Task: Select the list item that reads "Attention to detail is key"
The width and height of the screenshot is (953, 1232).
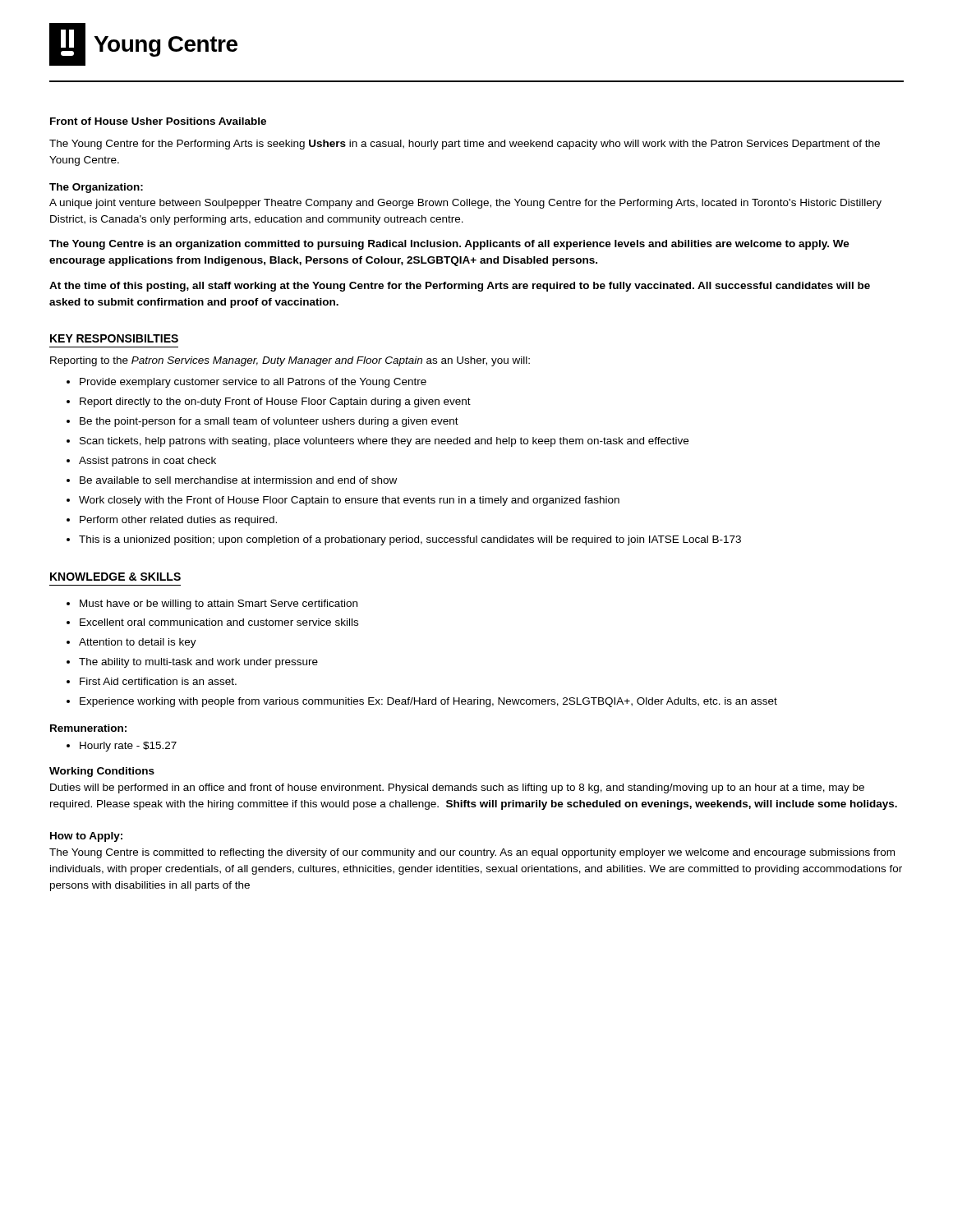Action: point(137,642)
